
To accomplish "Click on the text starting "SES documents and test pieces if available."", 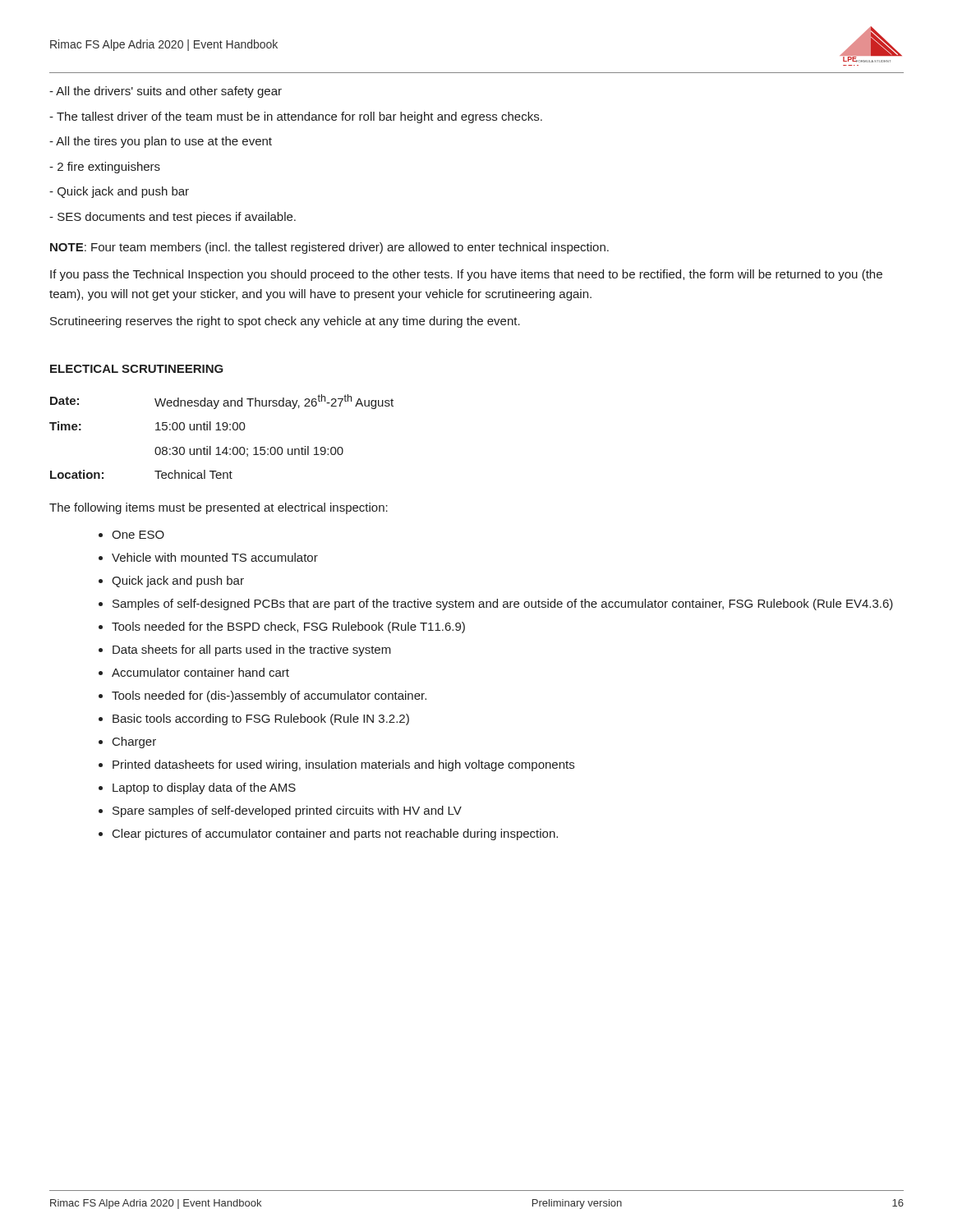I will (173, 216).
